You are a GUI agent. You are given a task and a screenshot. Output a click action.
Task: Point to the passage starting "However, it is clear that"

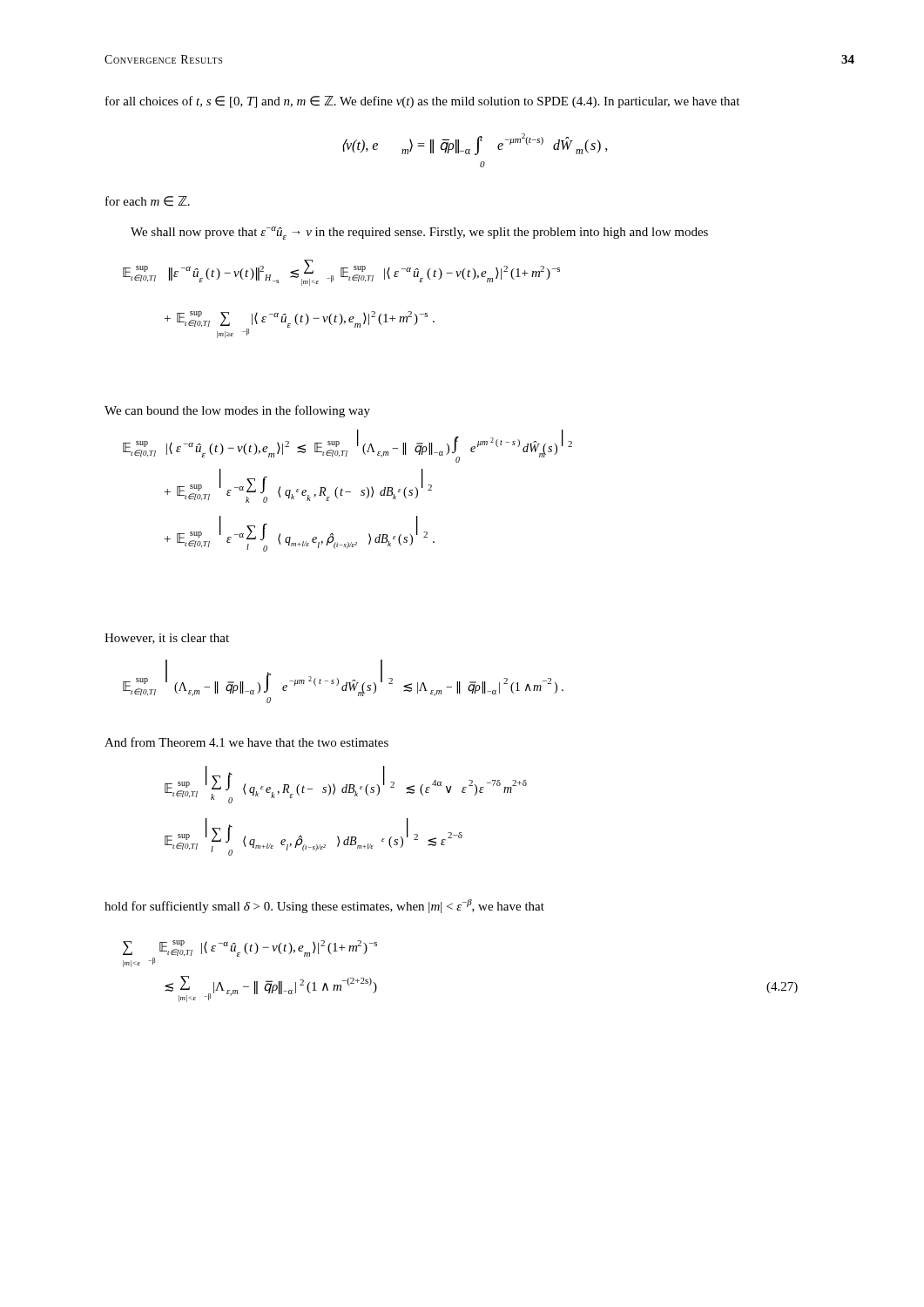[x=167, y=639]
